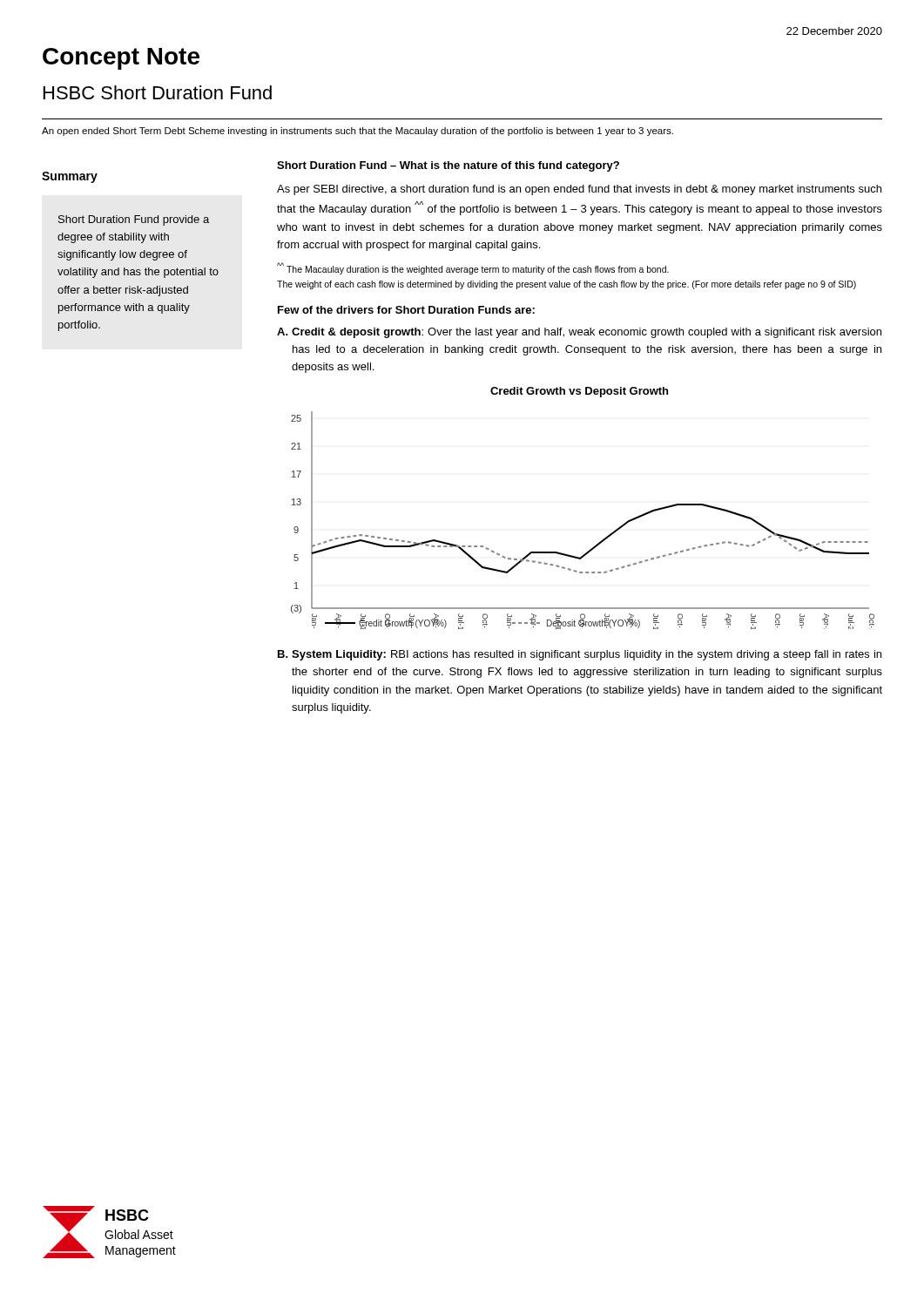Image resolution: width=924 pixels, height=1307 pixels.
Task: Select the text starting "B. System Liquidity: RBI actions has"
Action: [x=580, y=681]
